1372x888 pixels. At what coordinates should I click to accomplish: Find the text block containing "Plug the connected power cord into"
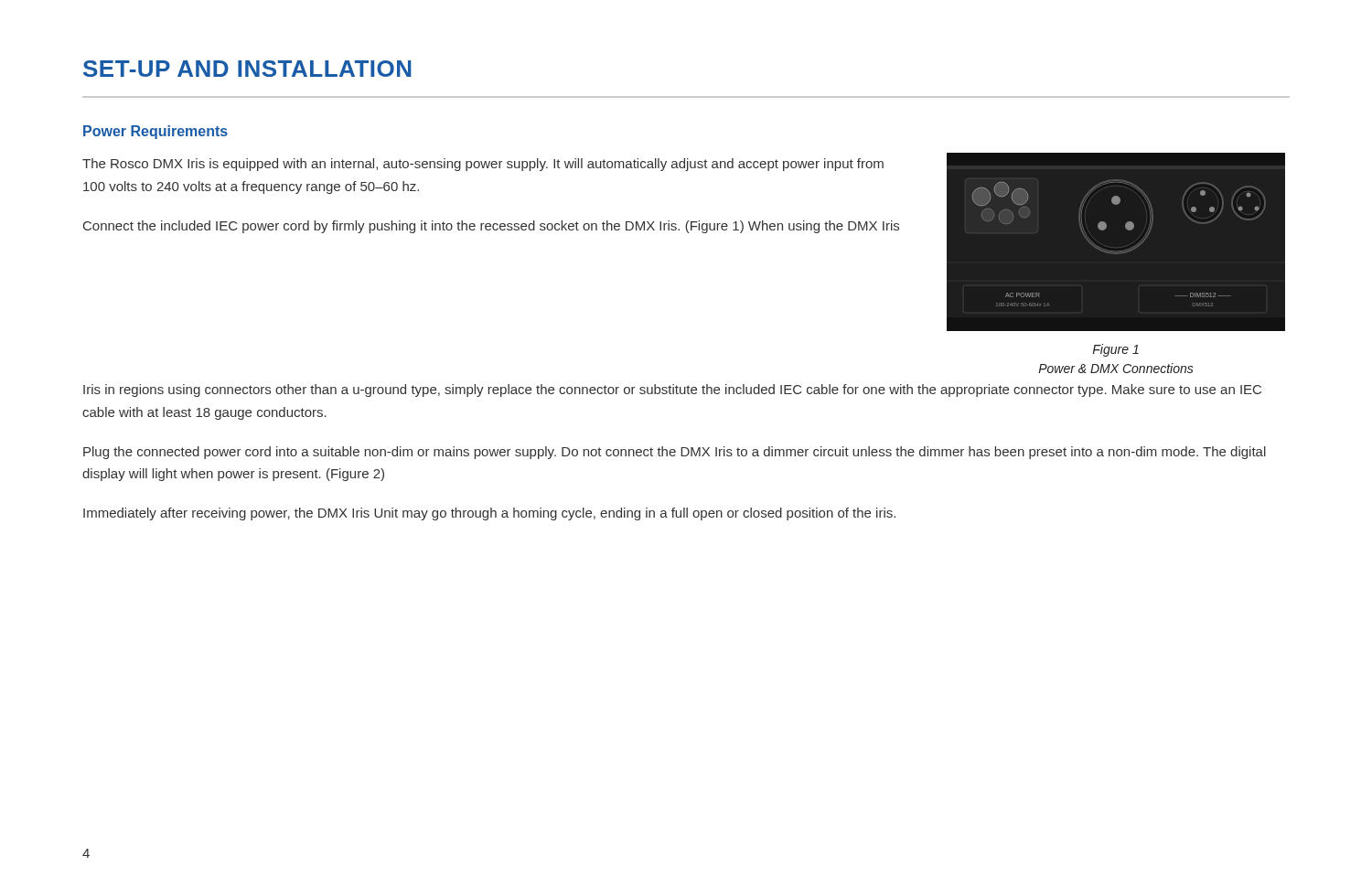pyautogui.click(x=674, y=462)
